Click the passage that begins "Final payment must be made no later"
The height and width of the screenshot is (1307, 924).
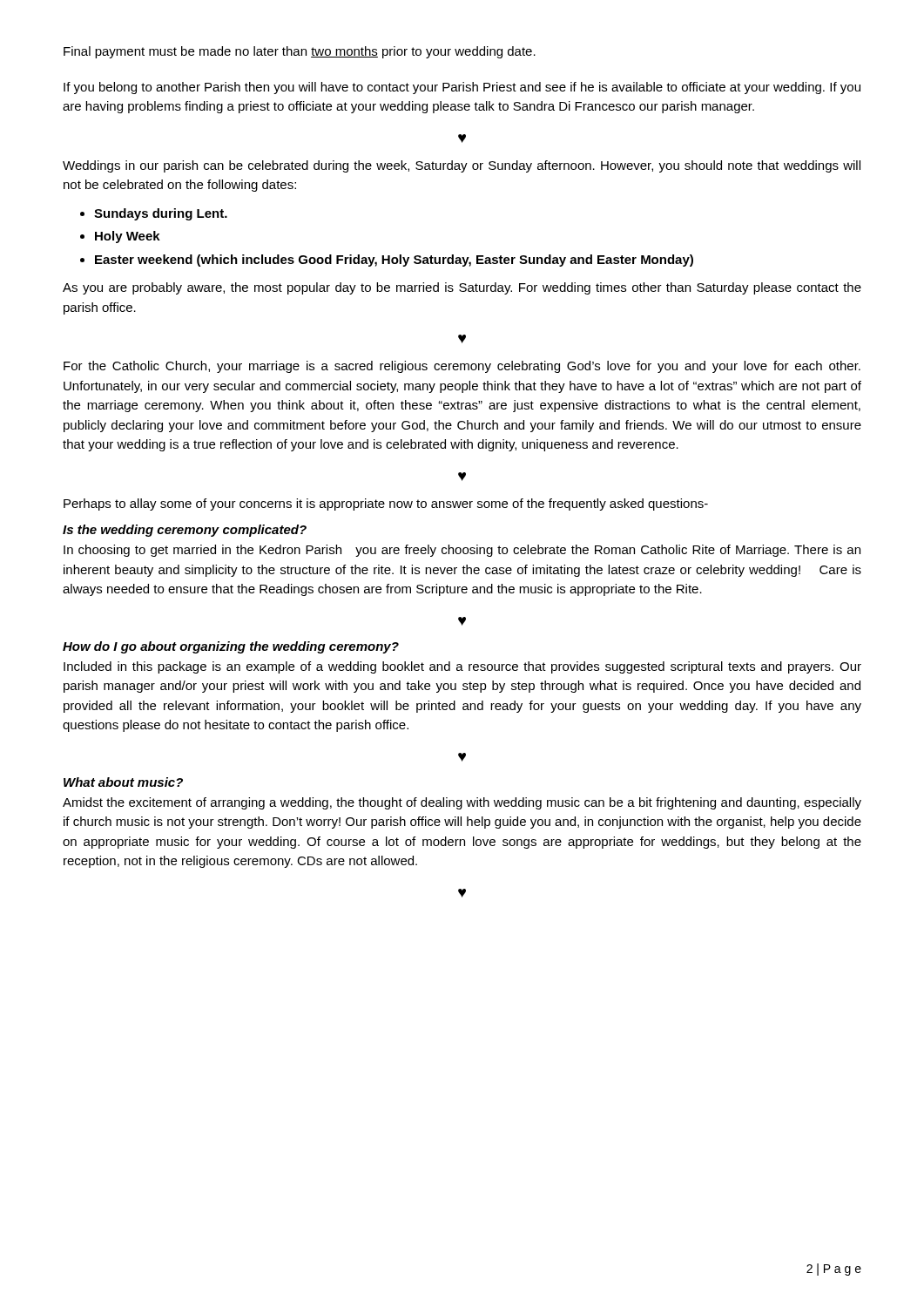(x=299, y=51)
